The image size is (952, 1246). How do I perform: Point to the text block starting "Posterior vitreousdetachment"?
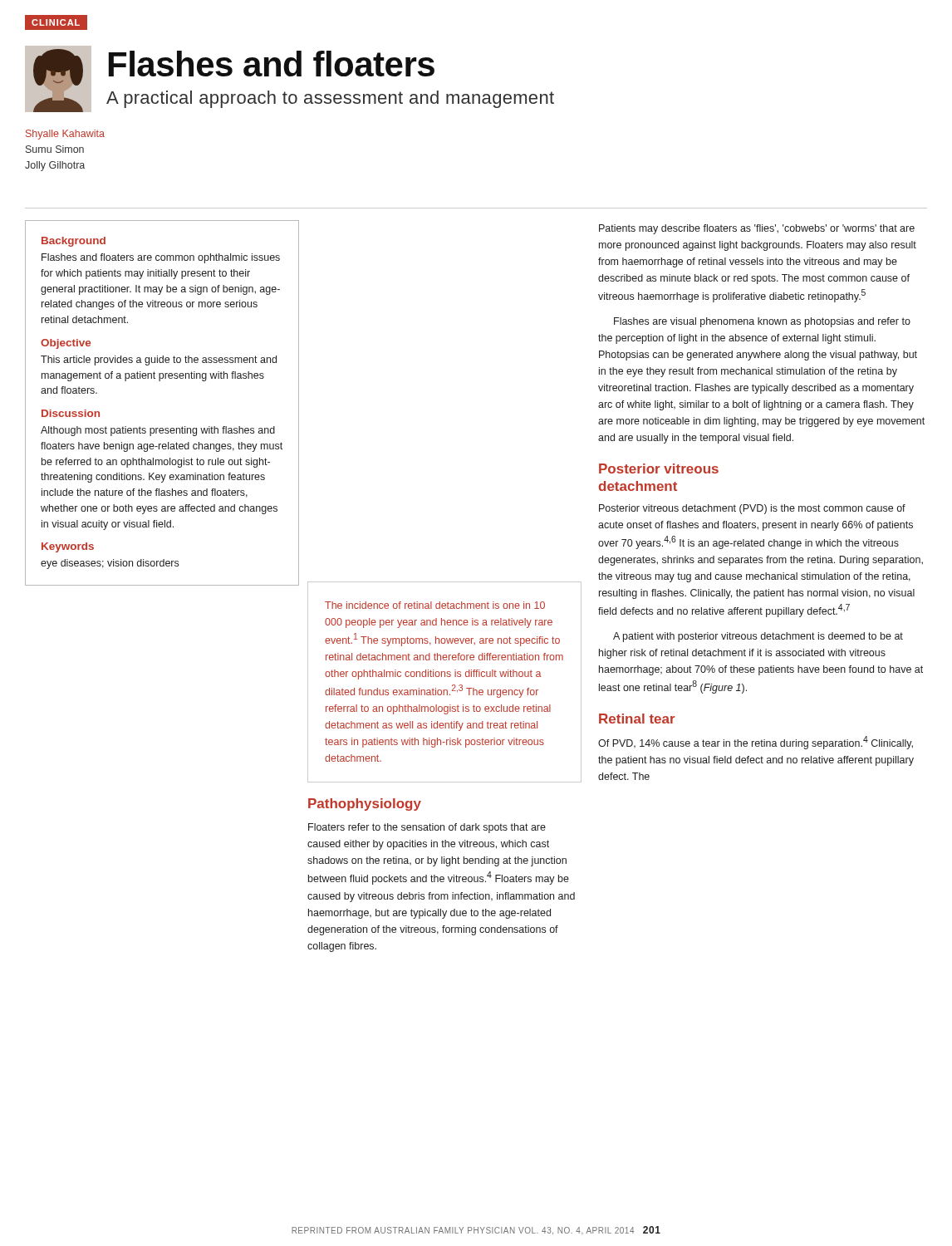(x=659, y=478)
